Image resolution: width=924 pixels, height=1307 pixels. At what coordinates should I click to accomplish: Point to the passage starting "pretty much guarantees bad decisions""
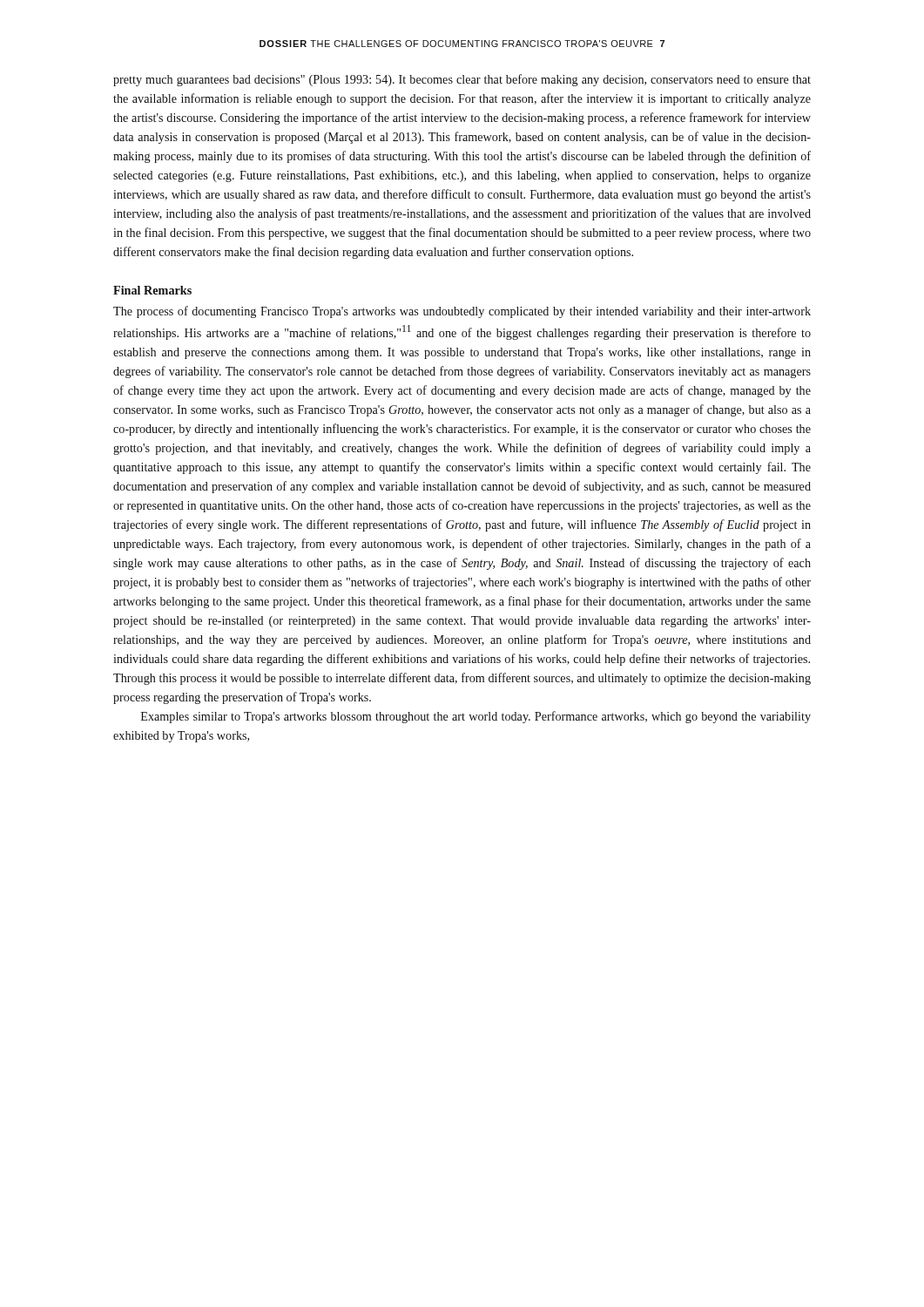click(x=462, y=166)
